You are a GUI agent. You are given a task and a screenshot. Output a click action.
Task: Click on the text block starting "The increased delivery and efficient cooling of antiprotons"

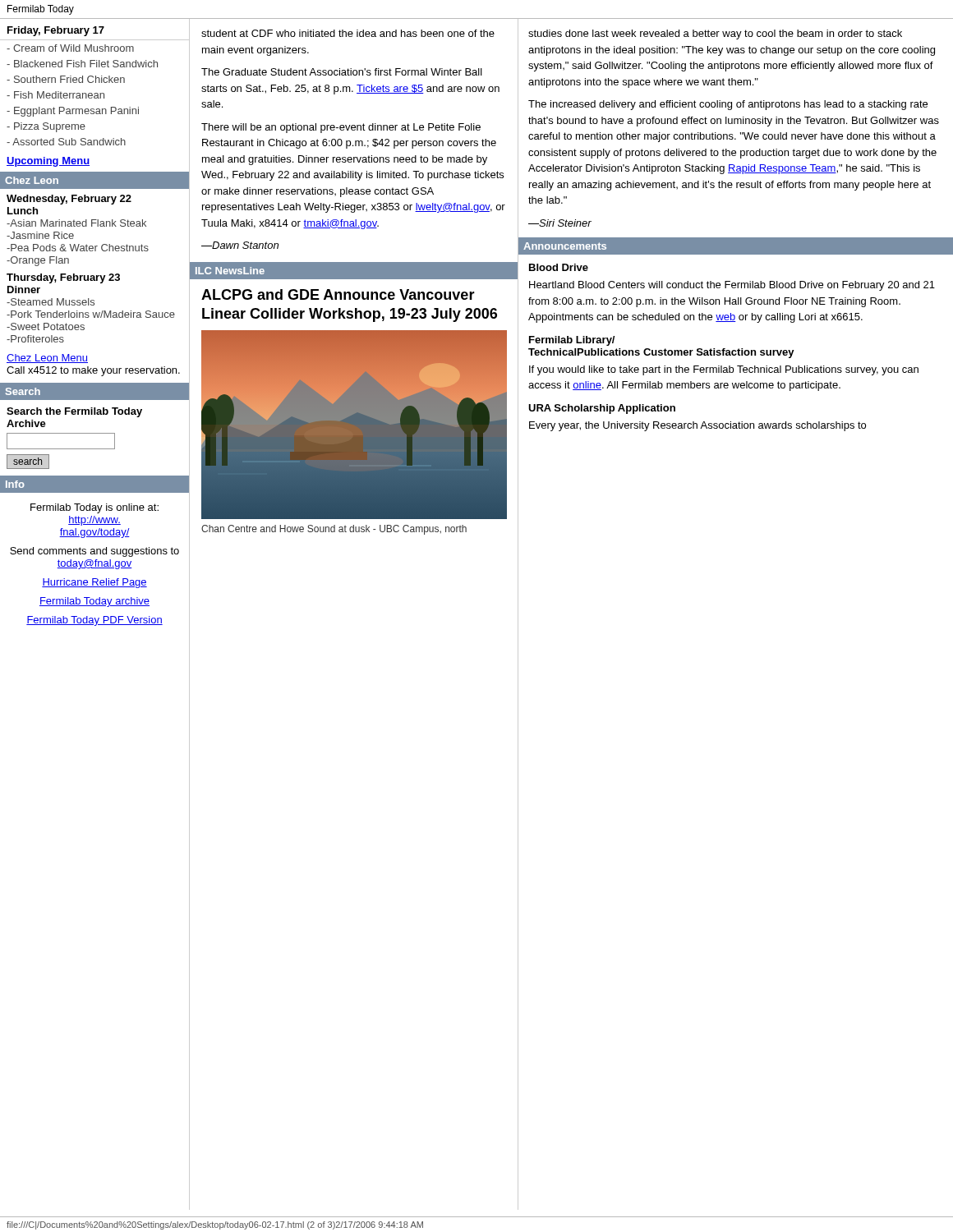[734, 152]
